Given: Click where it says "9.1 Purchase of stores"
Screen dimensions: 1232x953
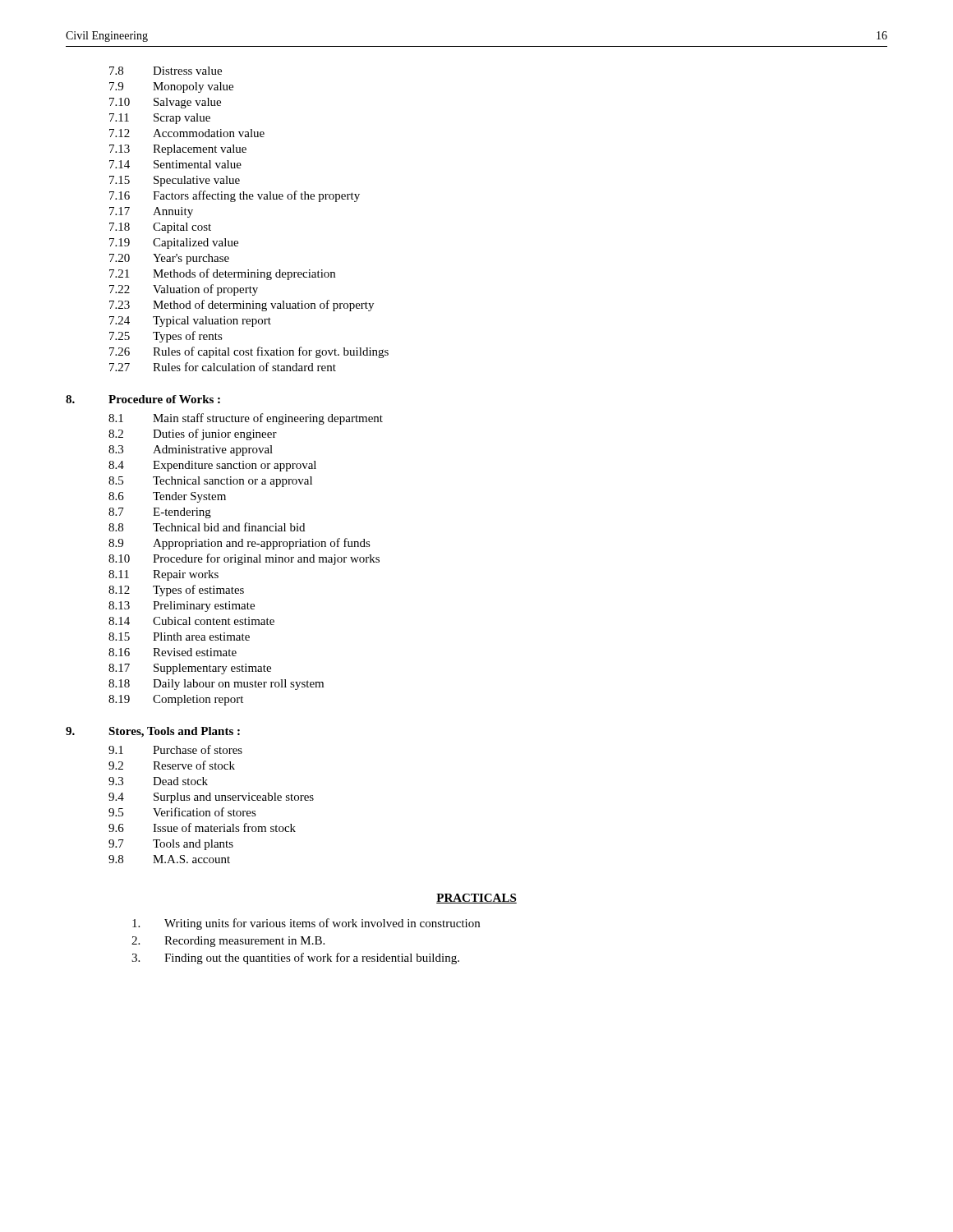Looking at the screenshot, I should coord(175,750).
